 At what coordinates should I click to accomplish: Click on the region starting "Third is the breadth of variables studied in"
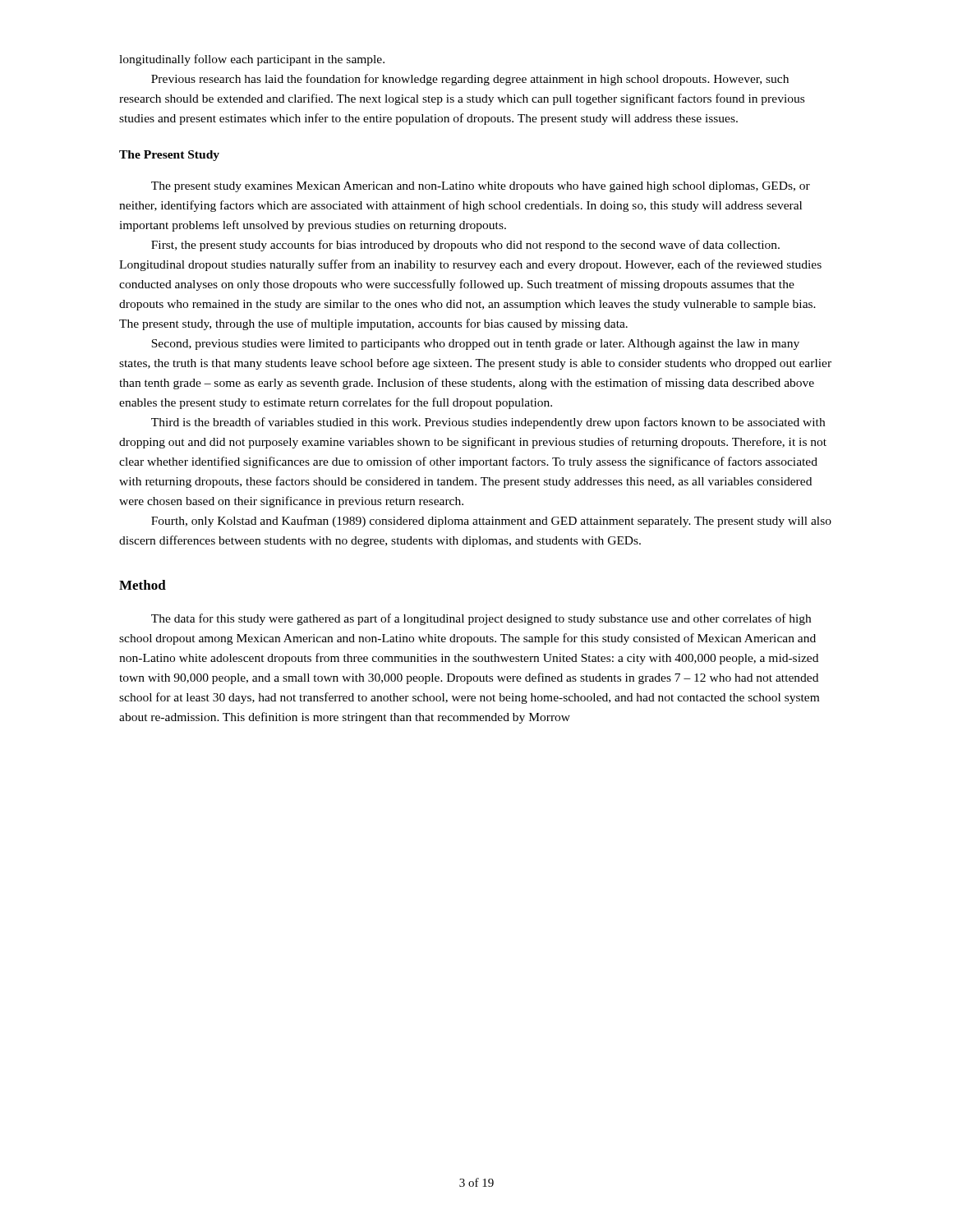(x=476, y=462)
